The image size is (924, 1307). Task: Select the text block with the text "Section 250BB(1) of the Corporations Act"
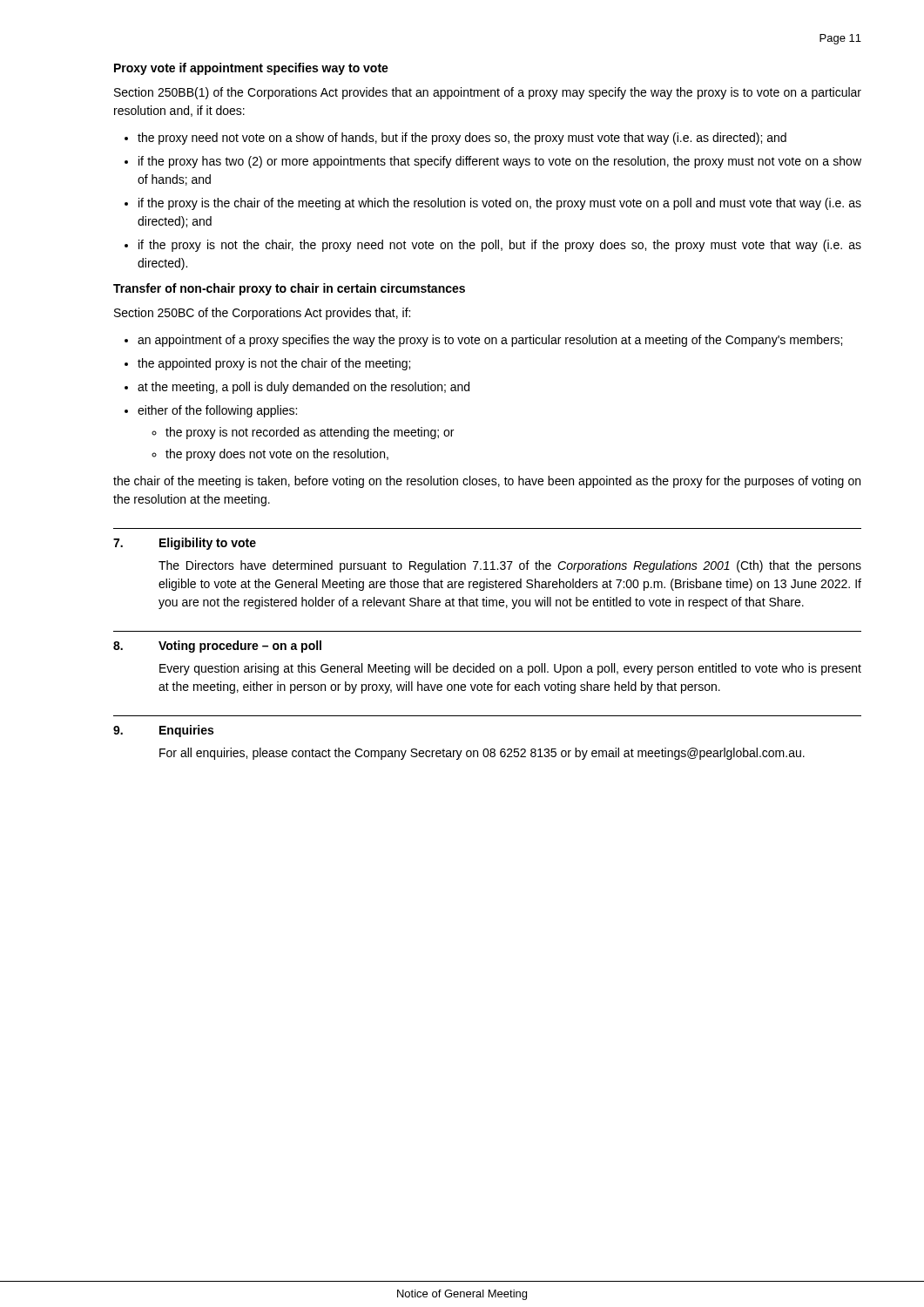click(x=487, y=101)
